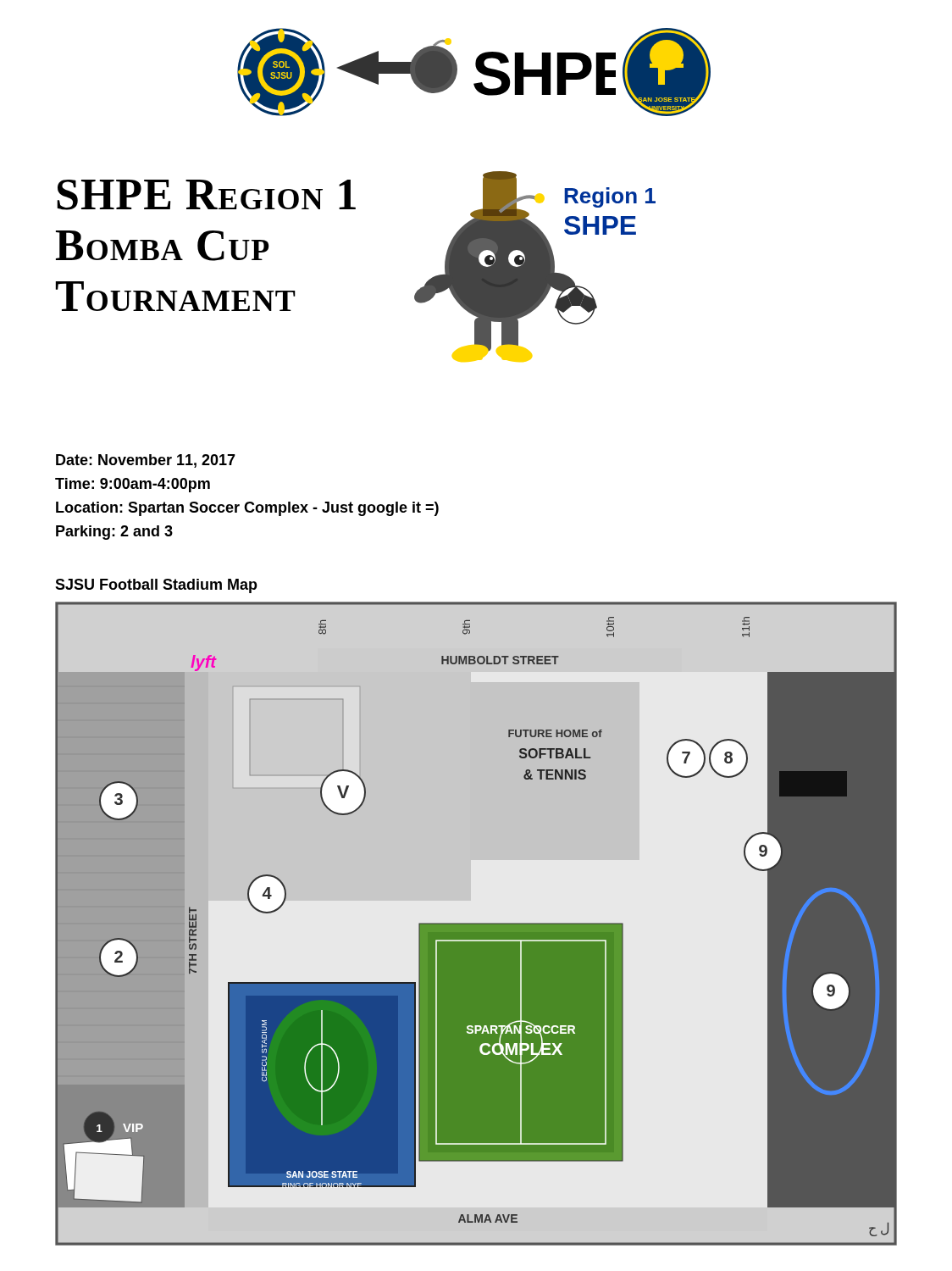Locate the text block starting "SHPE Region 1Bomba CupTournament"
Screen dimensions: 1271x952
233,245
